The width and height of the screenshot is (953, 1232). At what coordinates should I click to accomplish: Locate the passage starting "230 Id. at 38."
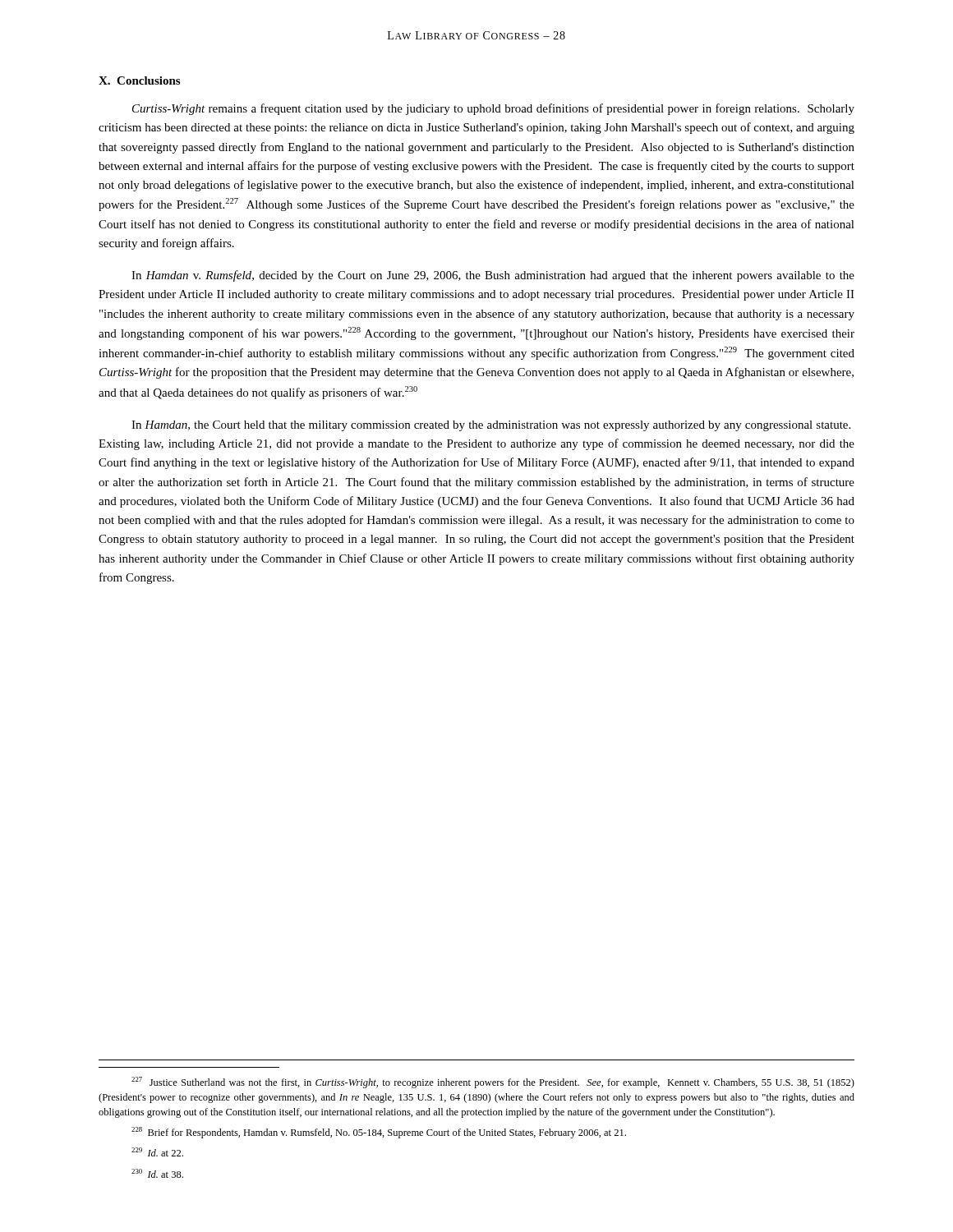pos(158,1173)
